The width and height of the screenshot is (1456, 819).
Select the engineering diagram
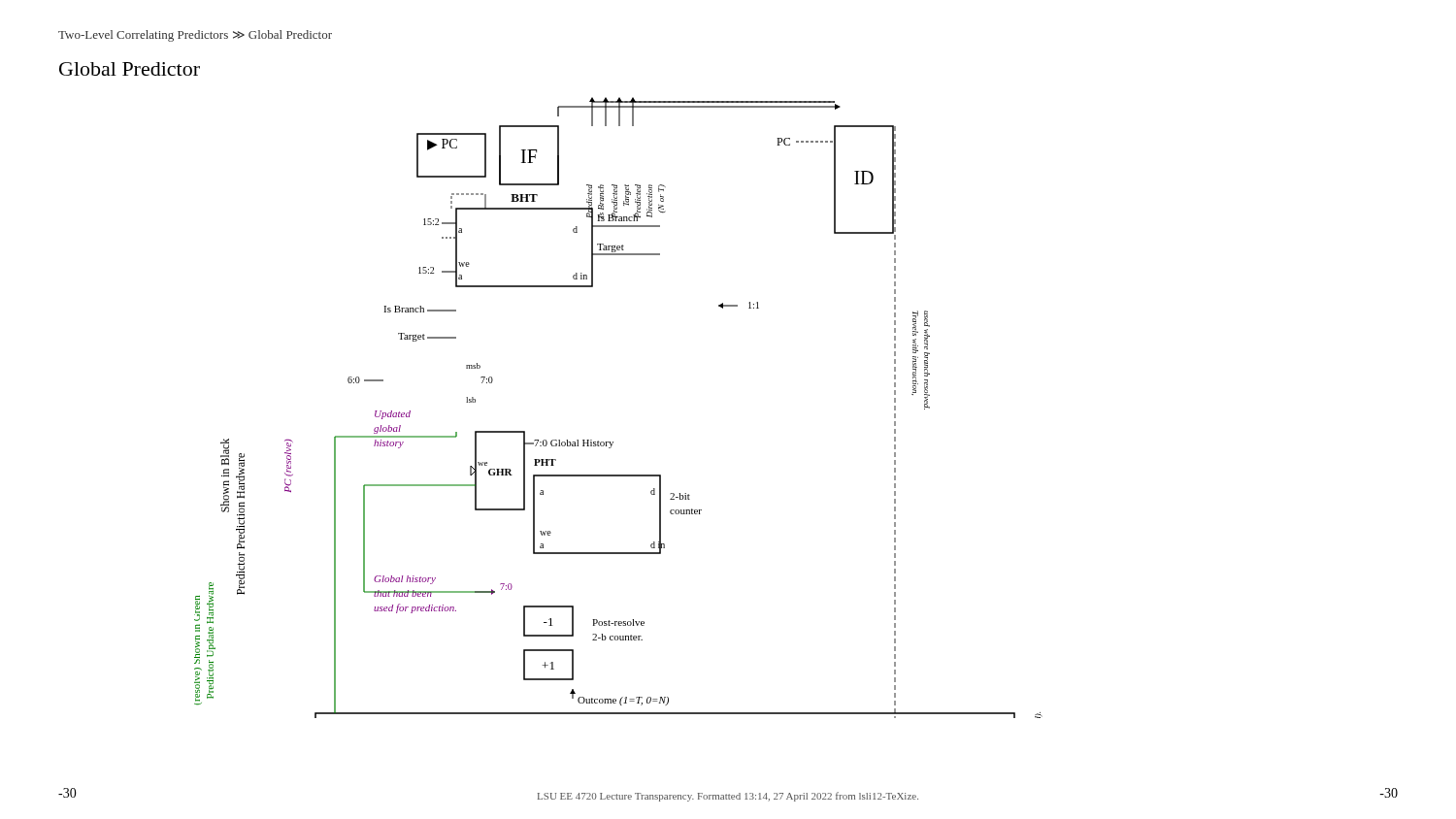point(728,408)
